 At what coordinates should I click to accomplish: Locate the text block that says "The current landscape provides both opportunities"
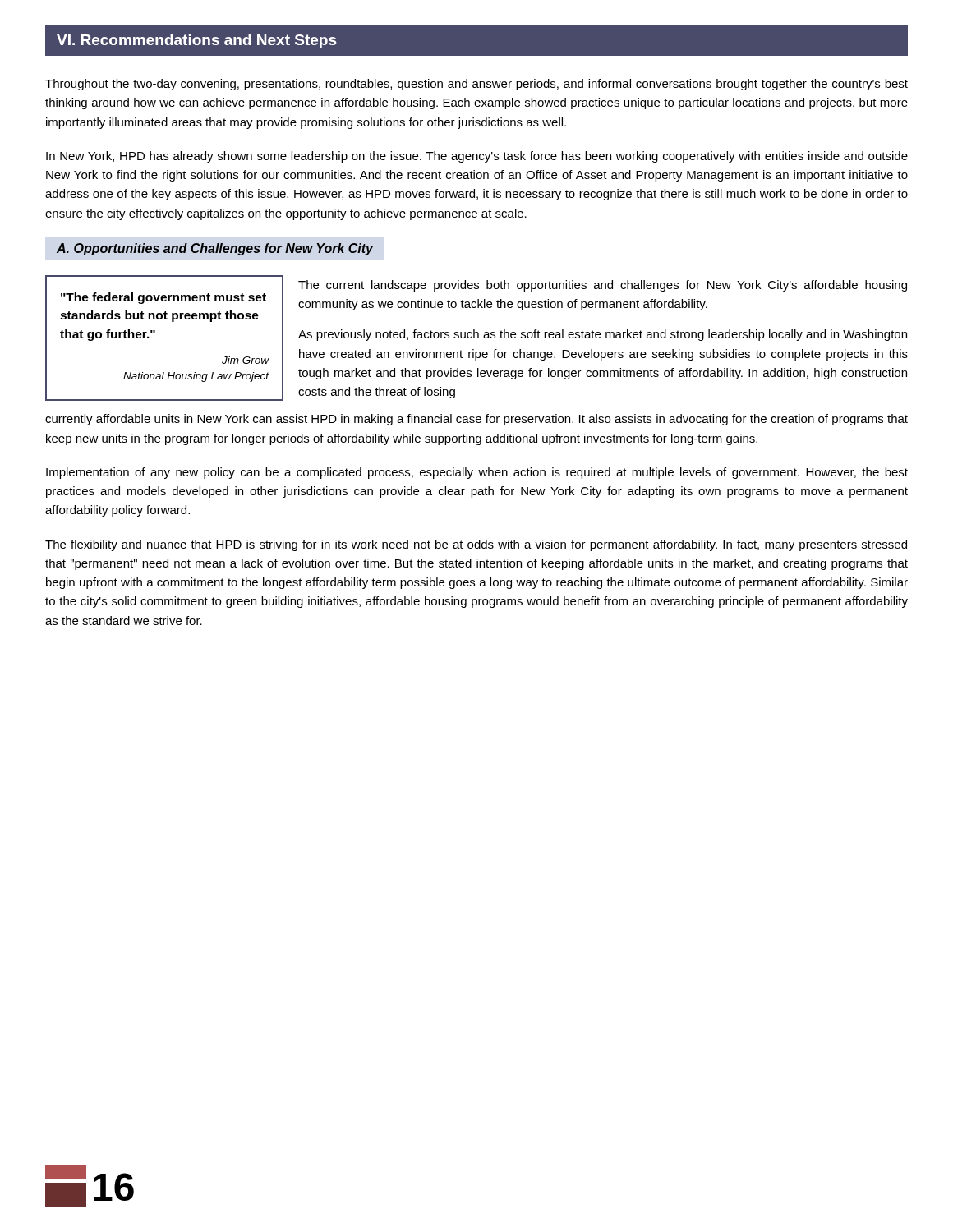(603, 294)
